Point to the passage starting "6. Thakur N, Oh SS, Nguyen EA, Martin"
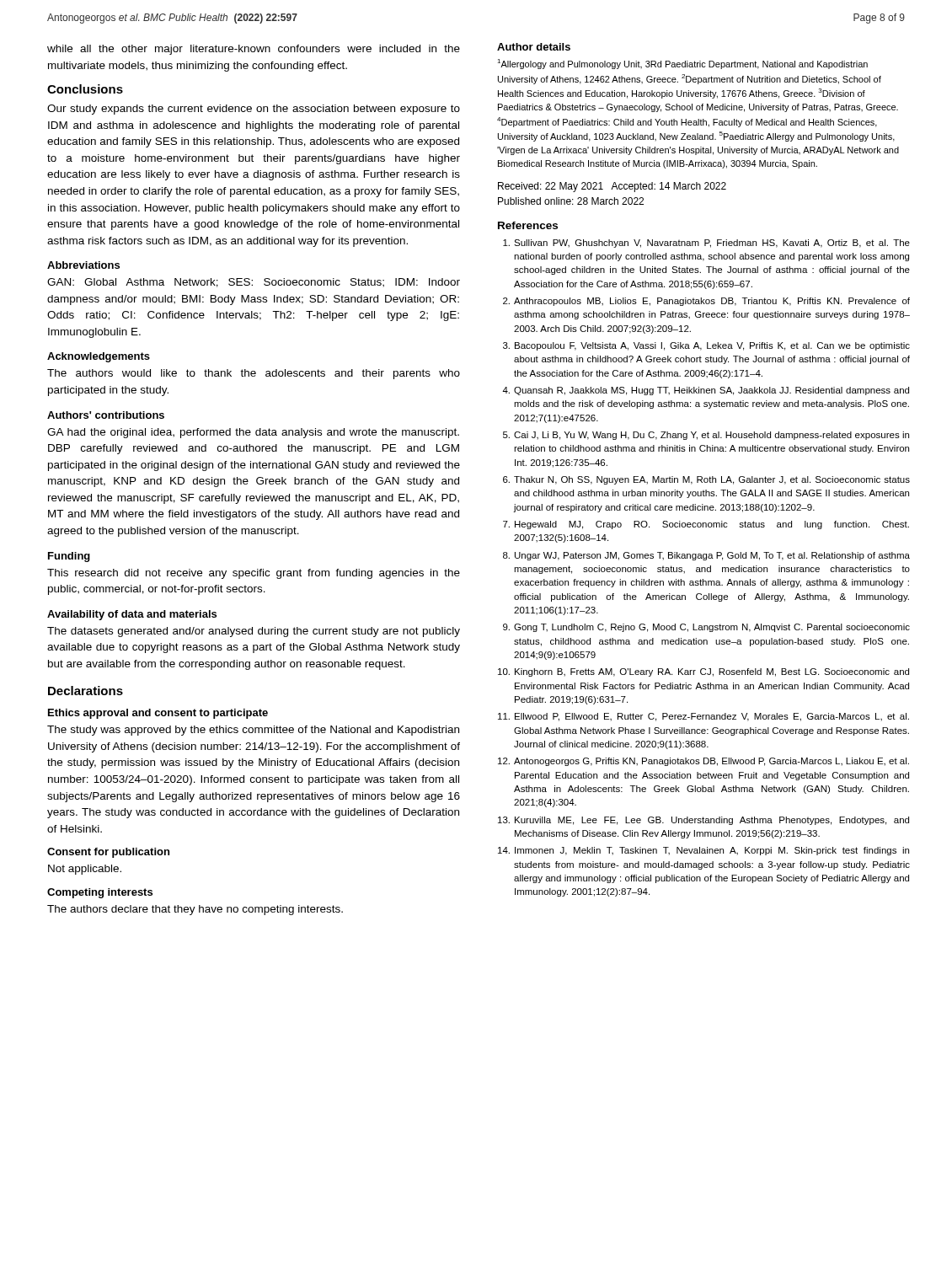Image resolution: width=952 pixels, height=1264 pixels. pos(703,493)
